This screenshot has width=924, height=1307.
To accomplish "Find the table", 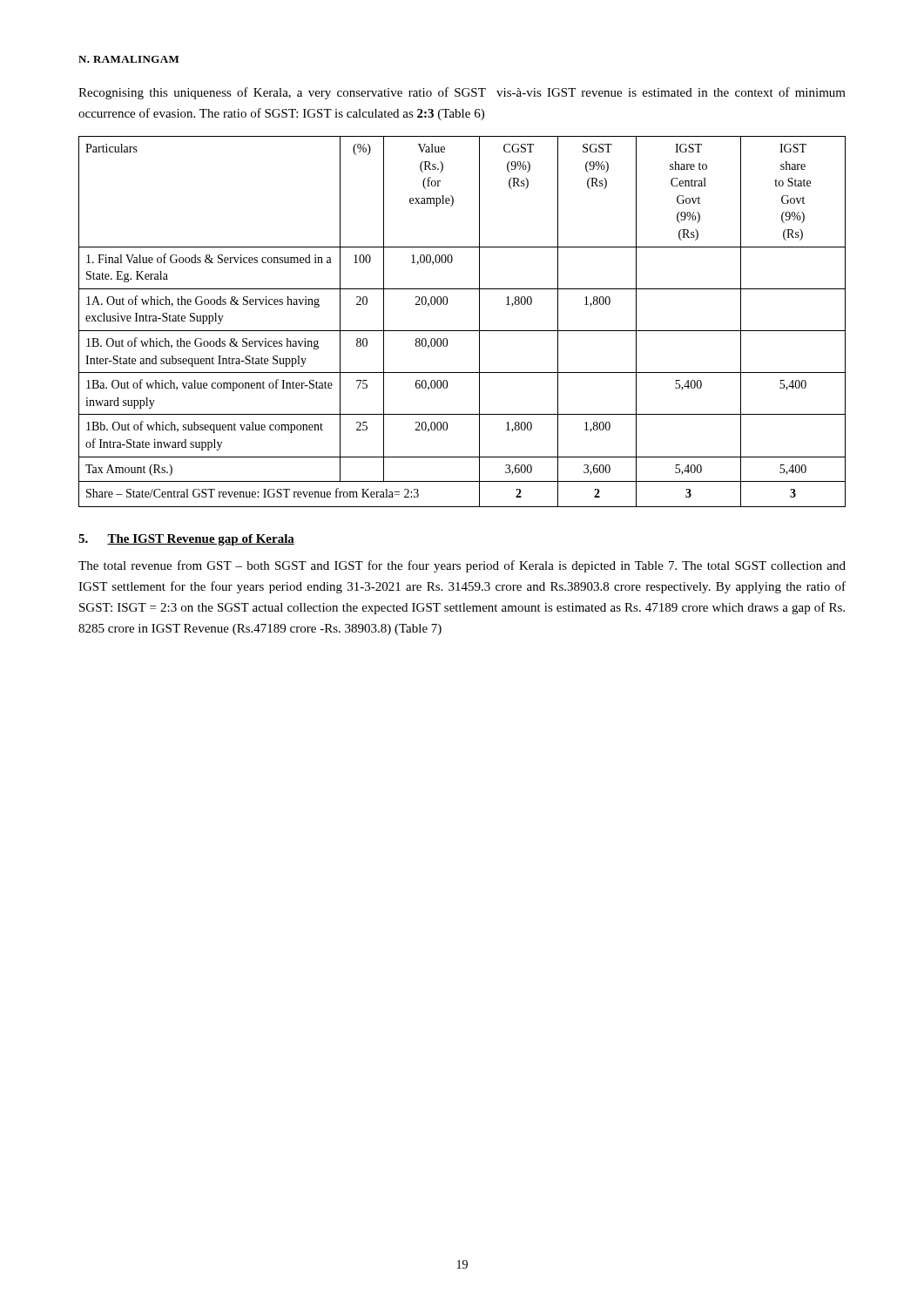I will click(462, 321).
